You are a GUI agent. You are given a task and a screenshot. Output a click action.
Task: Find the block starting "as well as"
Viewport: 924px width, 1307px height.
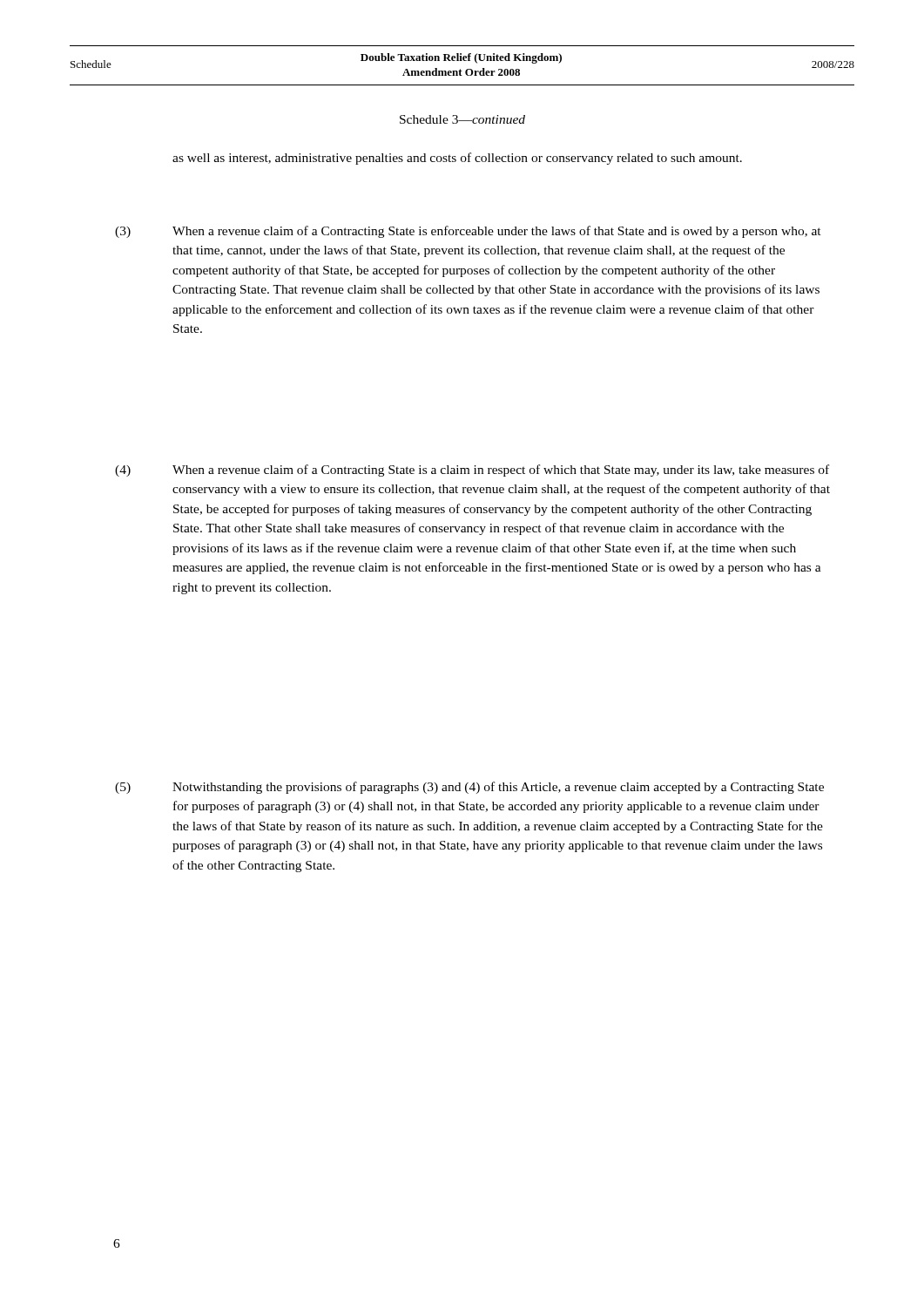coord(457,157)
